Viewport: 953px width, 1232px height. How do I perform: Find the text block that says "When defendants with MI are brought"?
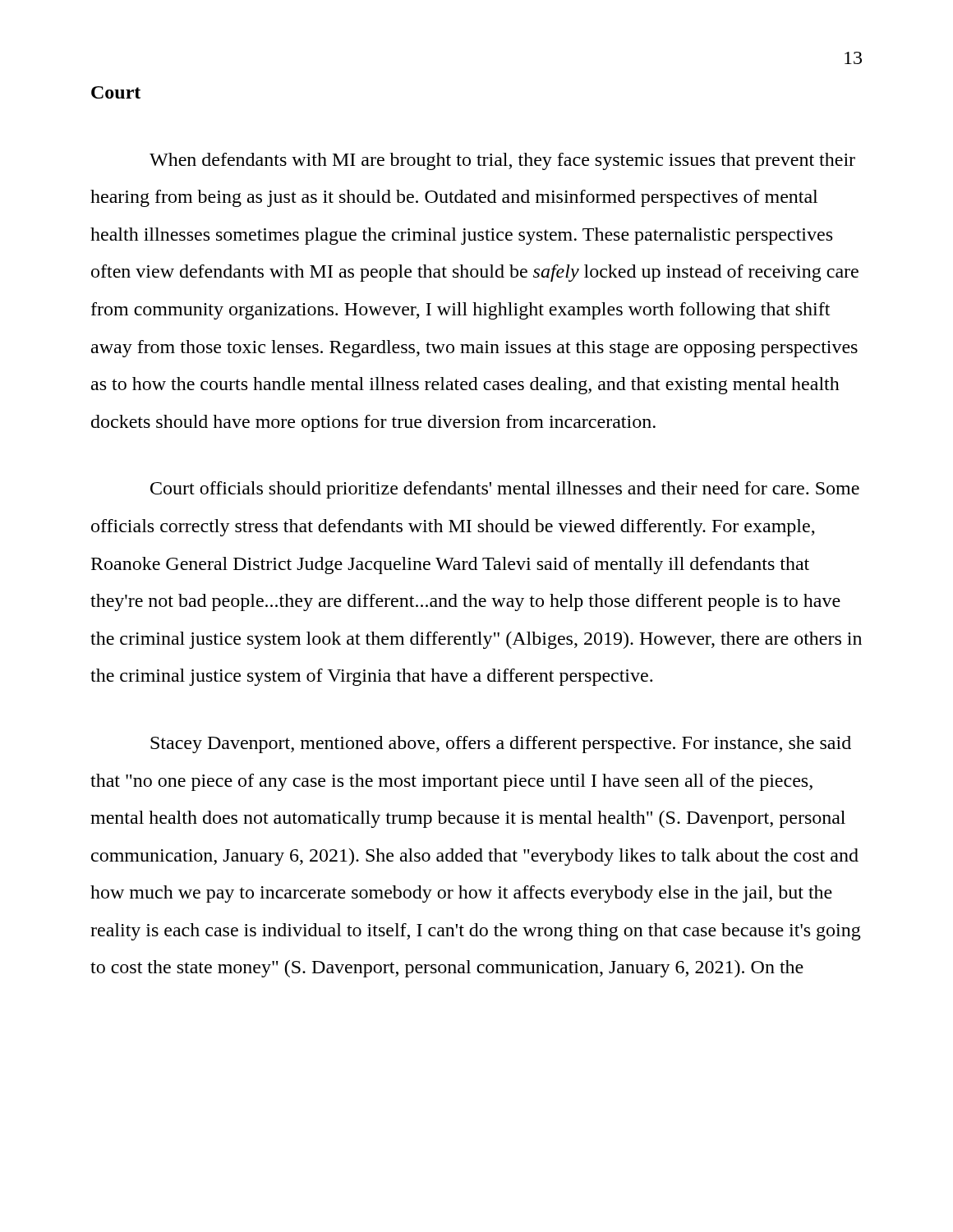click(502, 161)
